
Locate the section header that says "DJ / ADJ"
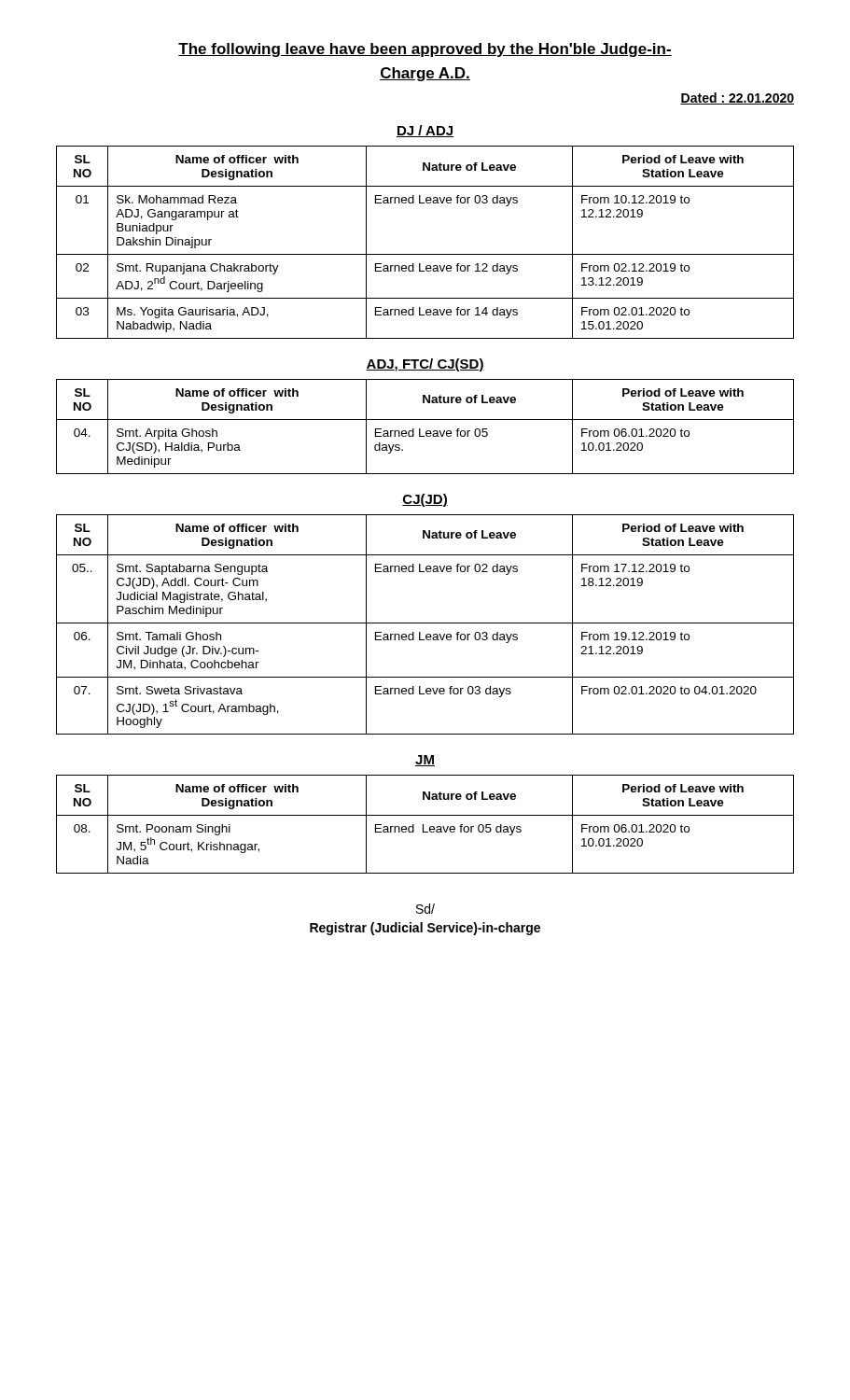point(425,130)
